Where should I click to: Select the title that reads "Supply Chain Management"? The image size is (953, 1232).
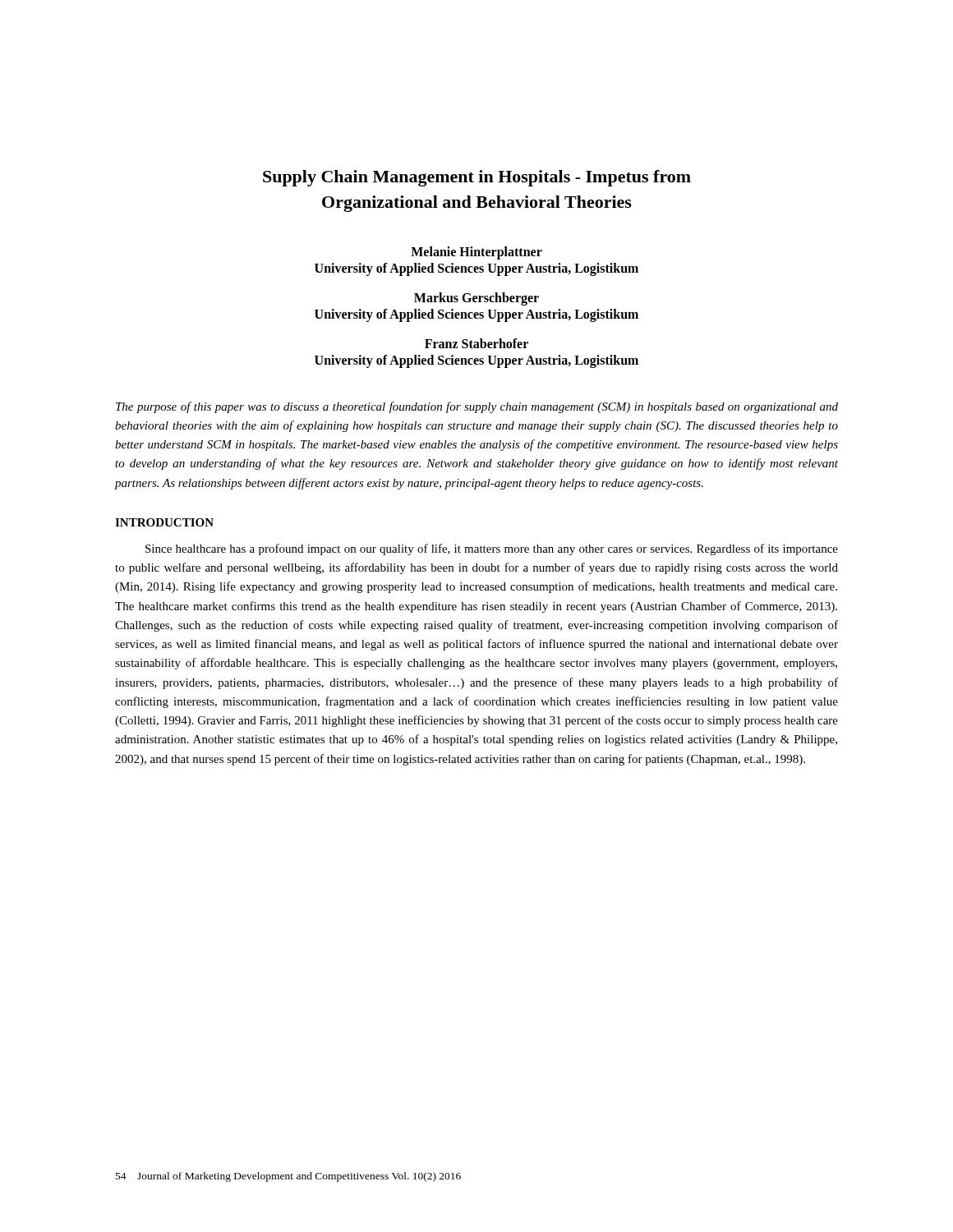pos(476,190)
